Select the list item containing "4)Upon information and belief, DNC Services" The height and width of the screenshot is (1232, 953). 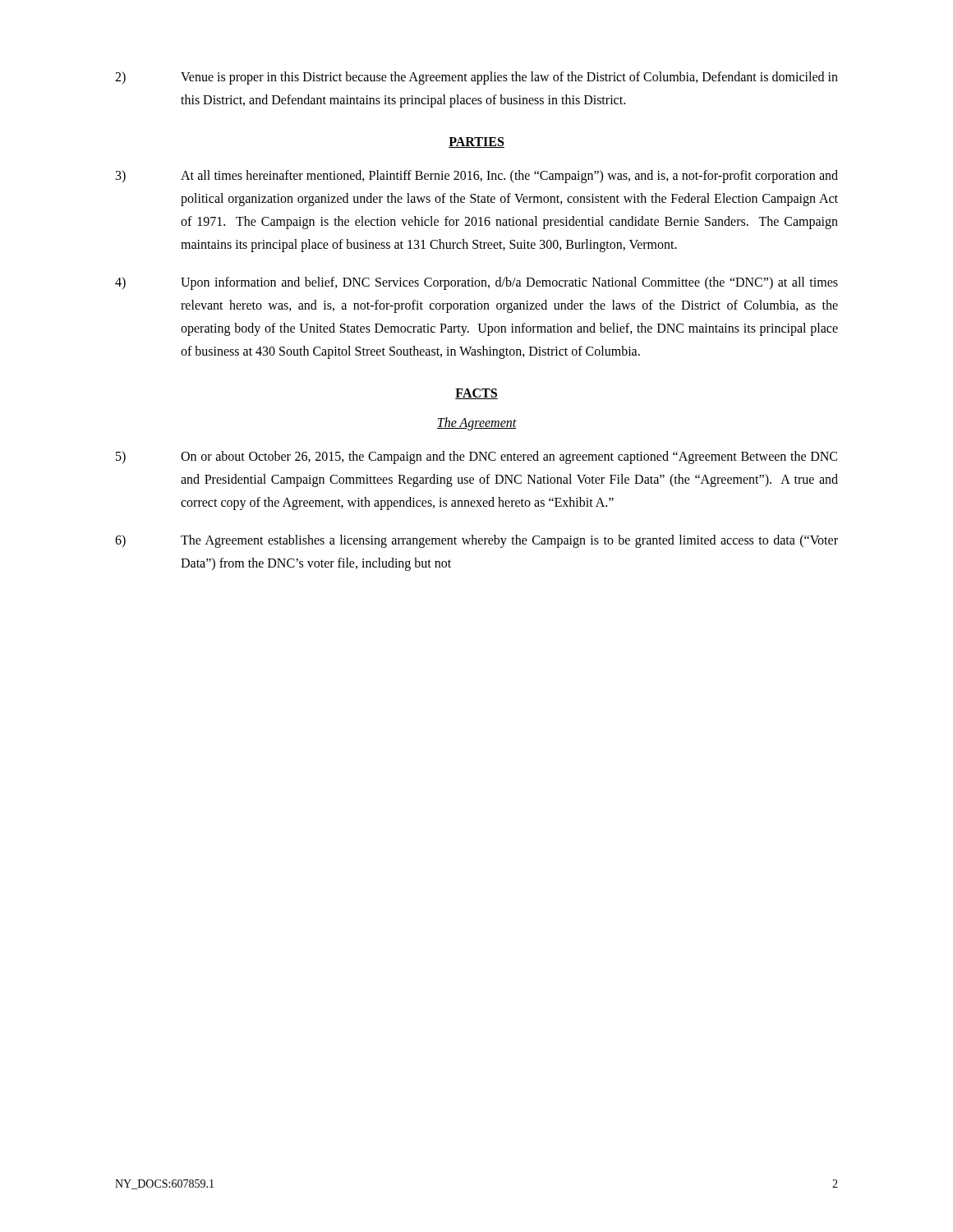click(476, 317)
